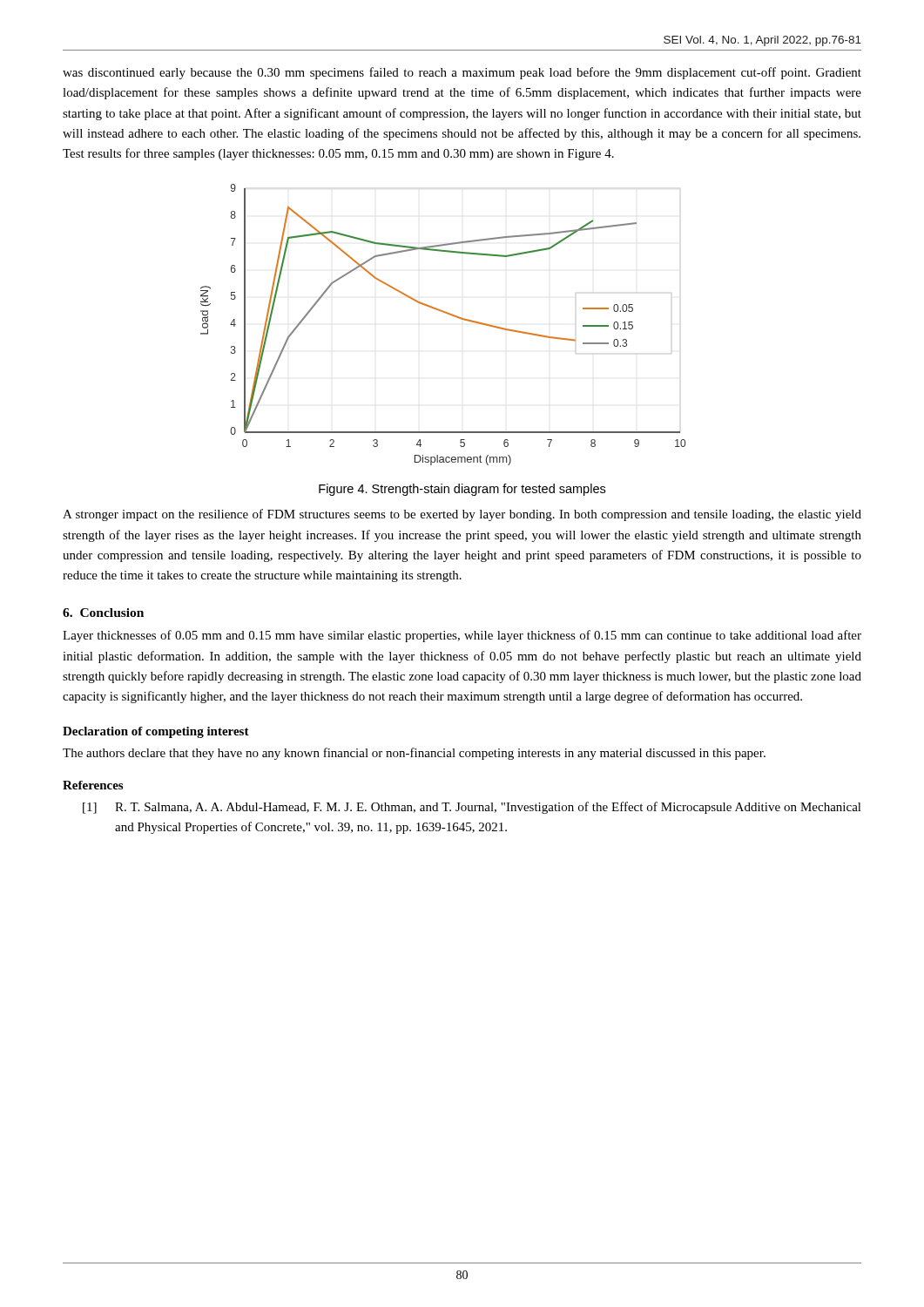Find the section header containing "Declaration of competing interest"
Image resolution: width=924 pixels, height=1307 pixels.
[x=156, y=731]
